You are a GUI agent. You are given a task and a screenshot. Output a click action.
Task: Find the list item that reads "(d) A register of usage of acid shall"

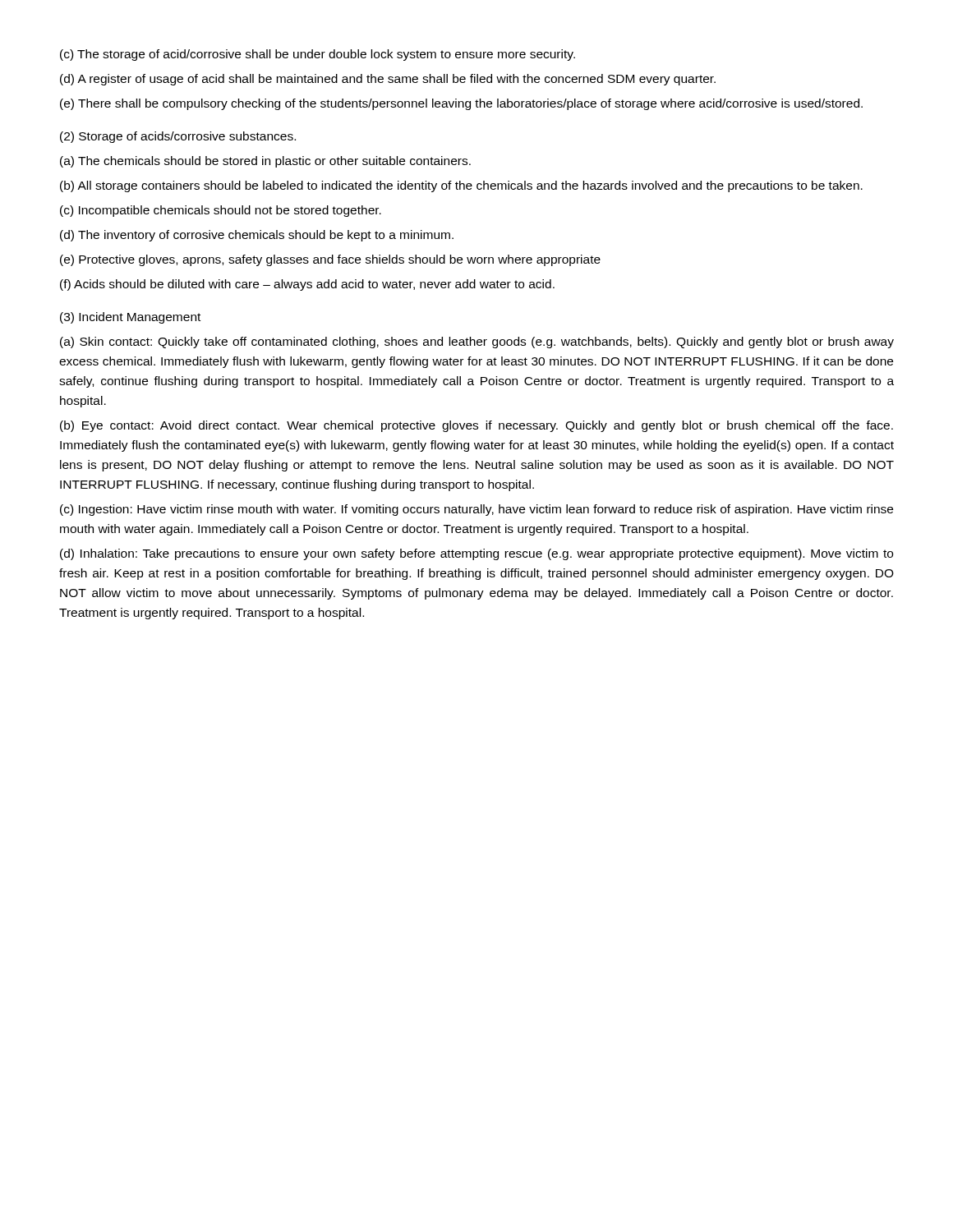[x=388, y=78]
